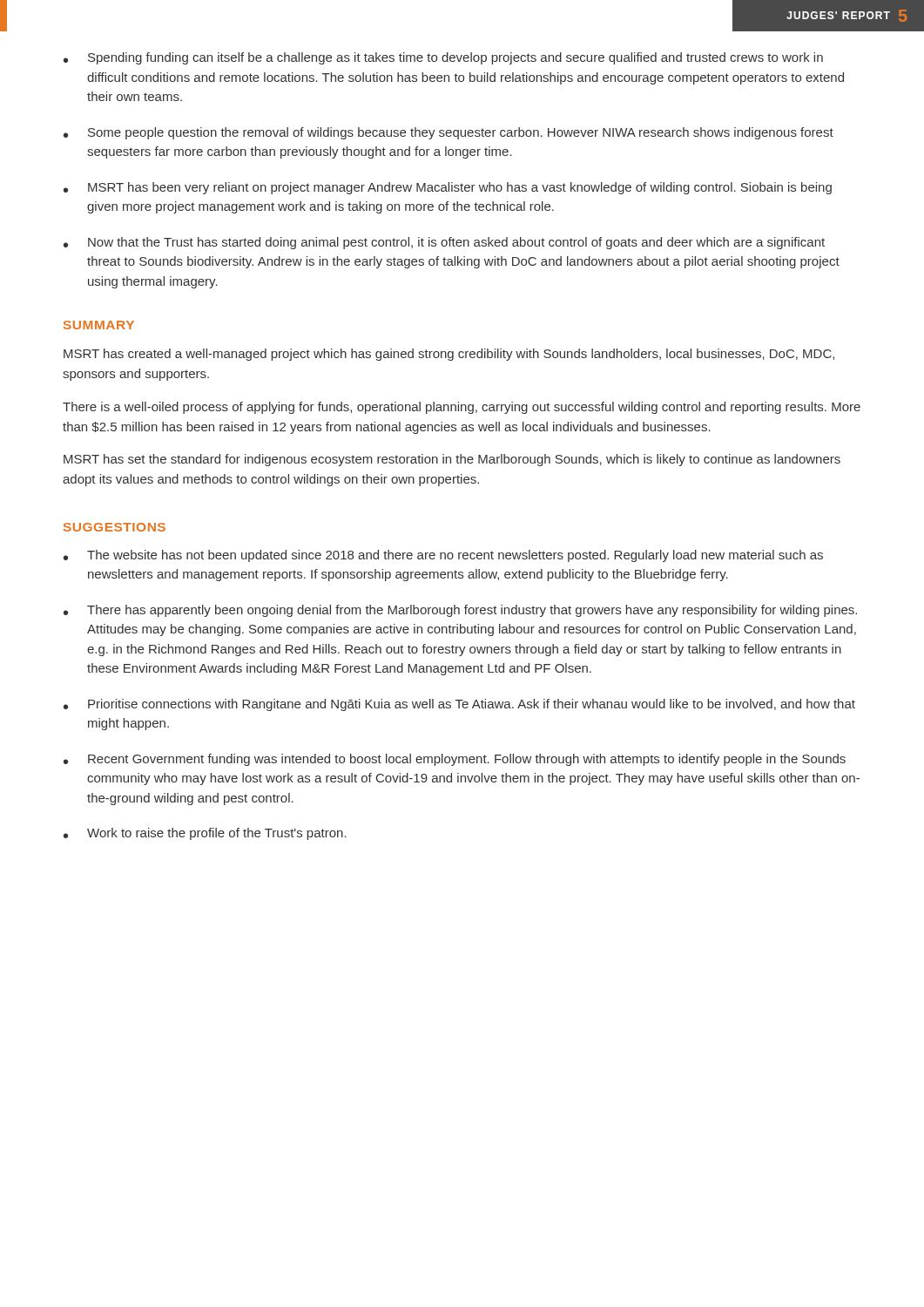The image size is (924, 1307).
Task: Select the element starting "• MSRT has"
Action: pyautogui.click(x=462, y=197)
